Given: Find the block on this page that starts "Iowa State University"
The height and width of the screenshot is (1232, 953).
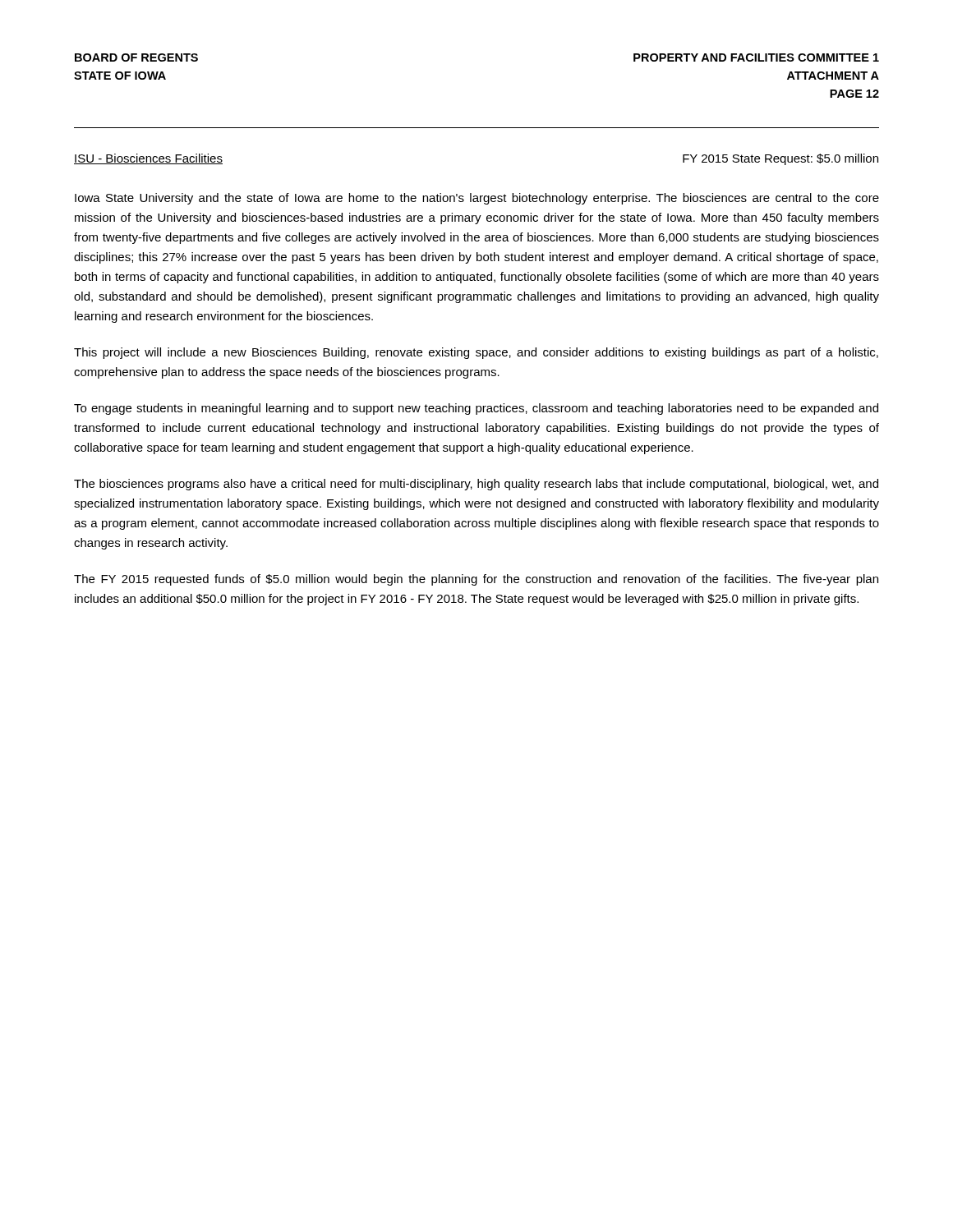Looking at the screenshot, I should coord(476,257).
